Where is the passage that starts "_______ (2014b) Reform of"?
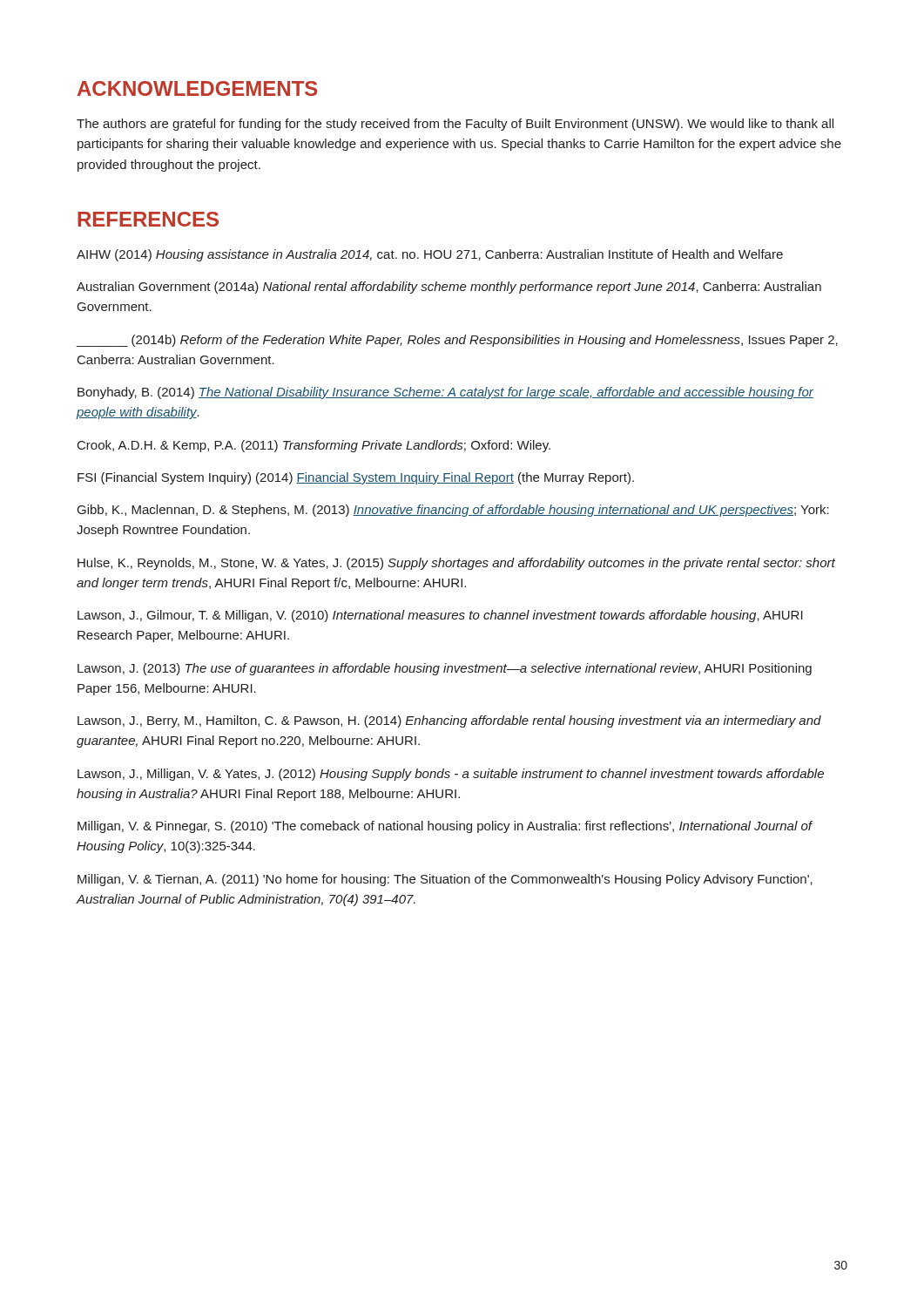This screenshot has width=924, height=1307. click(462, 349)
